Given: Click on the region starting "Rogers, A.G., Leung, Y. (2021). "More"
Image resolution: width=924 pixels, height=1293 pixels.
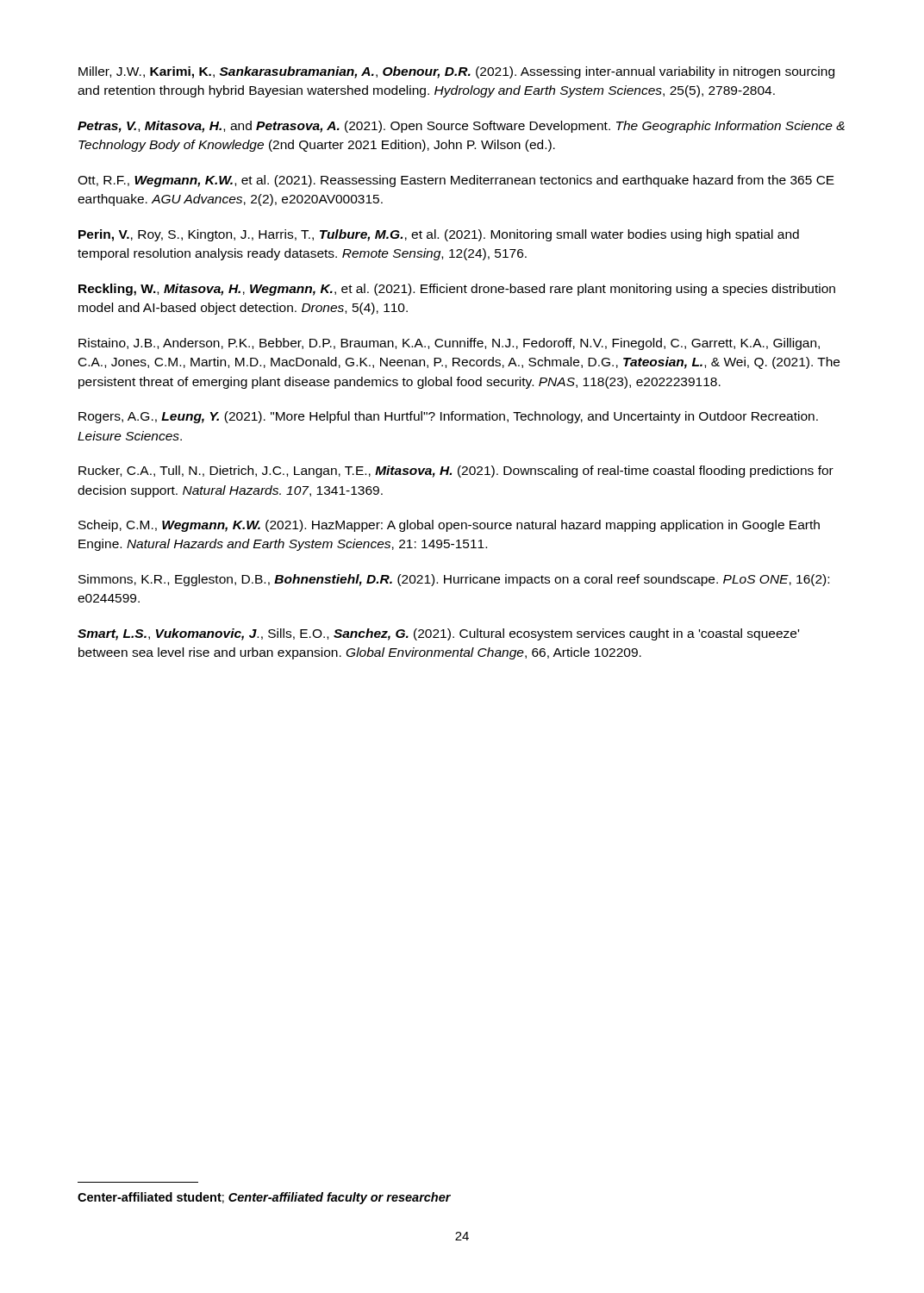Looking at the screenshot, I should click(x=448, y=426).
